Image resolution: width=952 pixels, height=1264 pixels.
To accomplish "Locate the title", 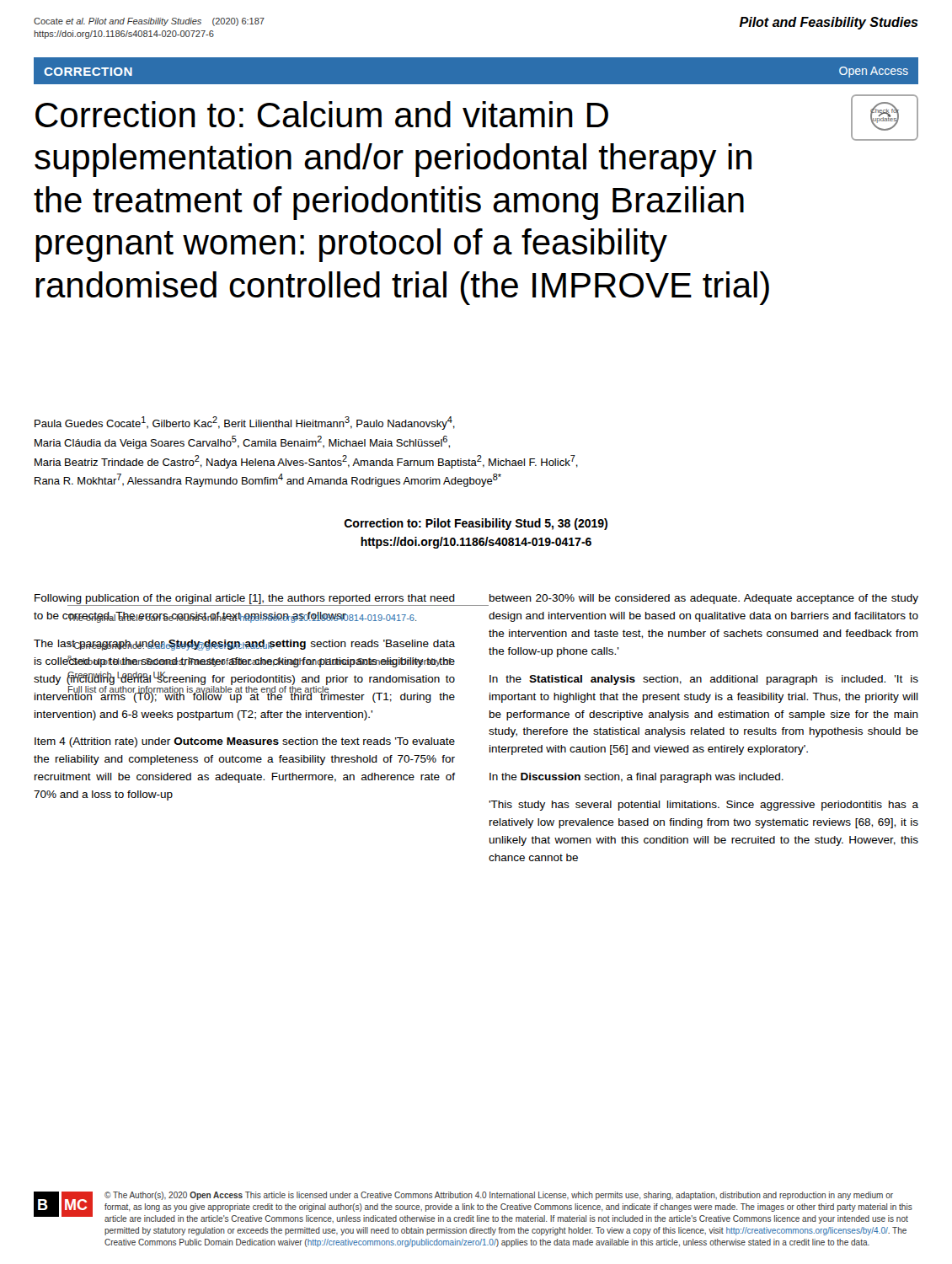I will [x=413, y=201].
